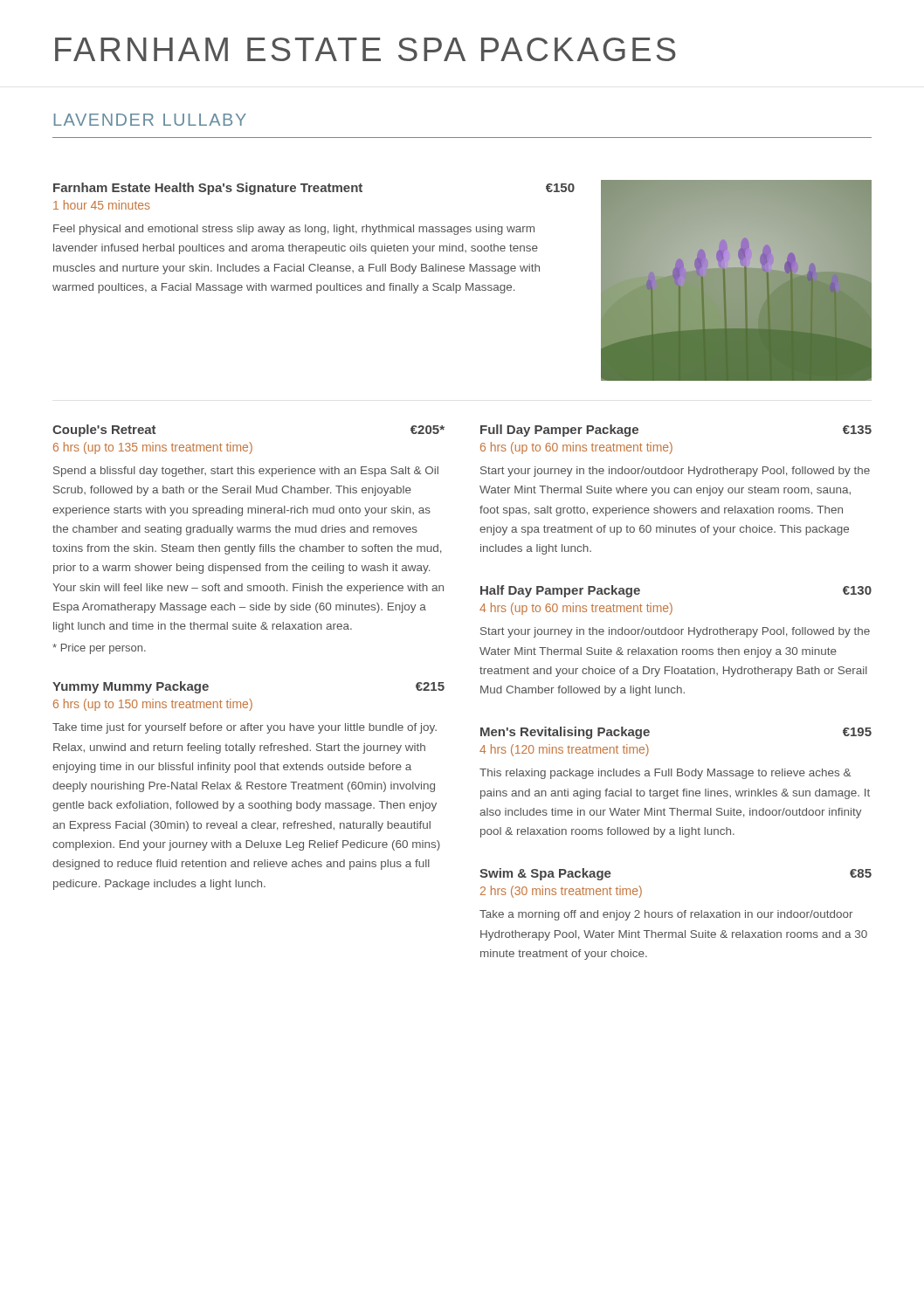The image size is (924, 1310).
Task: Click on the text block that reads "Farnham Estate Health Spa's Signature"
Action: coord(314,238)
